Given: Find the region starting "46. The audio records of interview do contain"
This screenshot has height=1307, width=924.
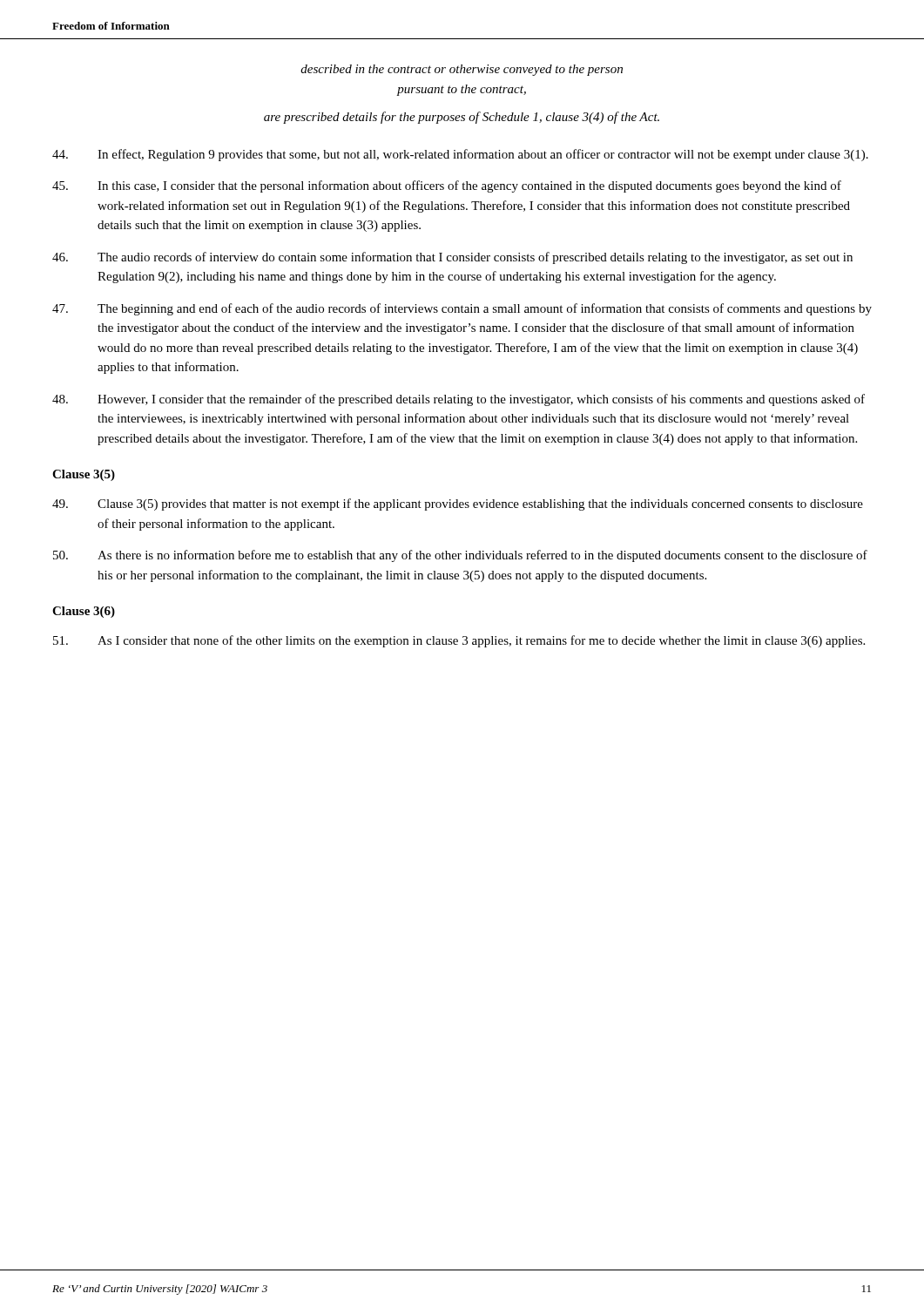Looking at the screenshot, I should tap(462, 267).
